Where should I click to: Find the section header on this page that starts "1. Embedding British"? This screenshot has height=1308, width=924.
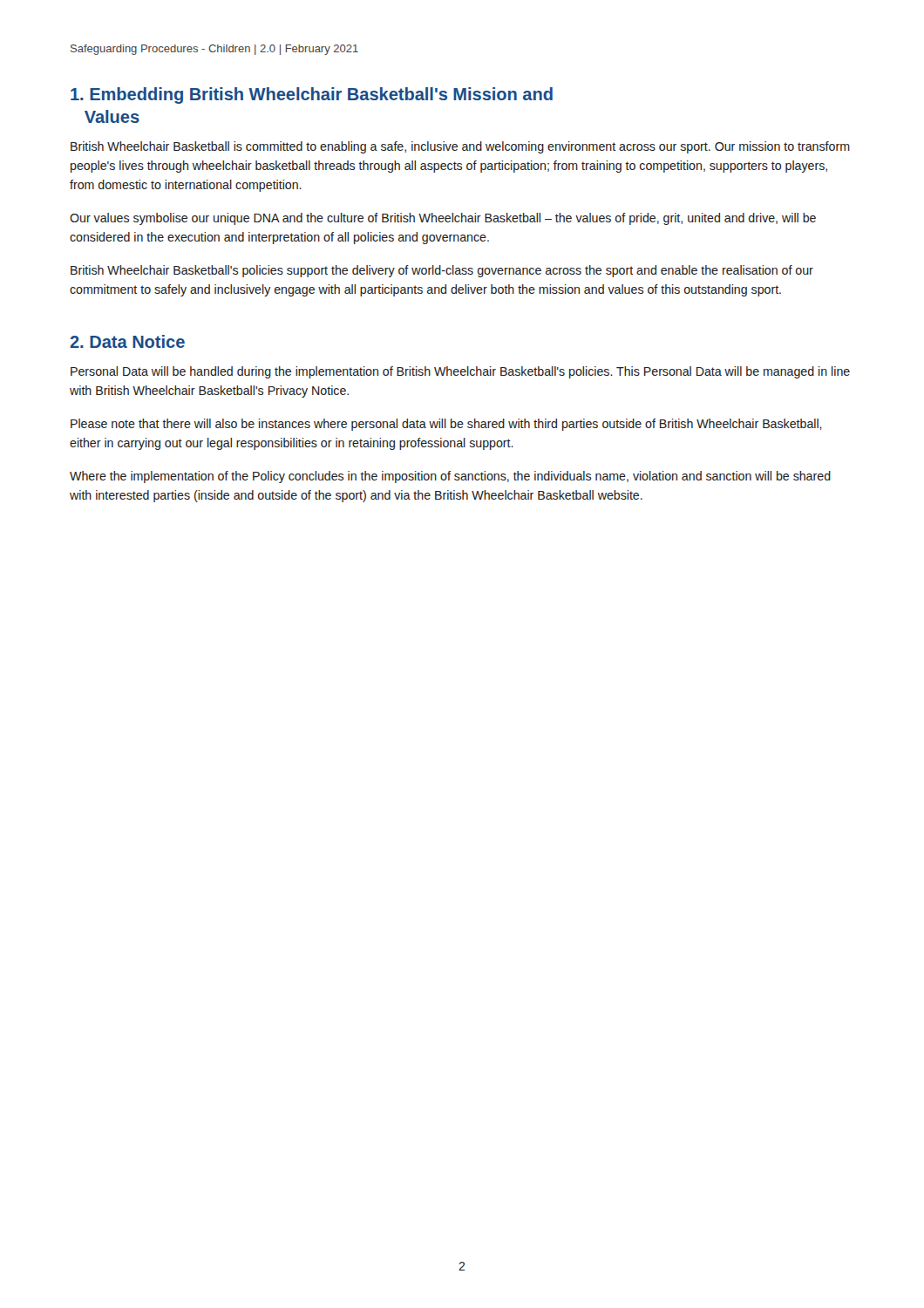pyautogui.click(x=312, y=106)
